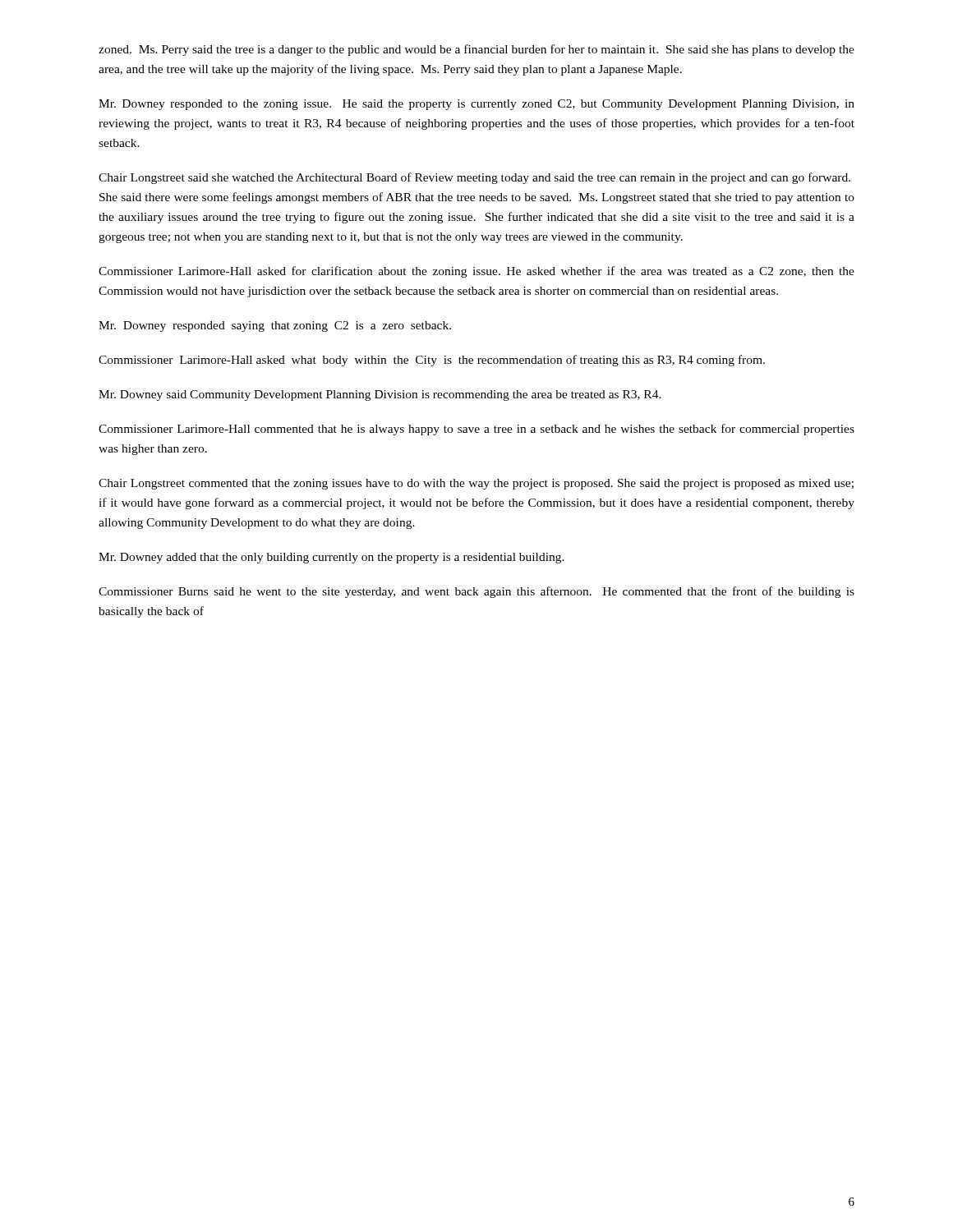Where is the passage that starts "Commissioner Larimore-Hall commented"?
Viewport: 953px width, 1232px height.
(476, 438)
